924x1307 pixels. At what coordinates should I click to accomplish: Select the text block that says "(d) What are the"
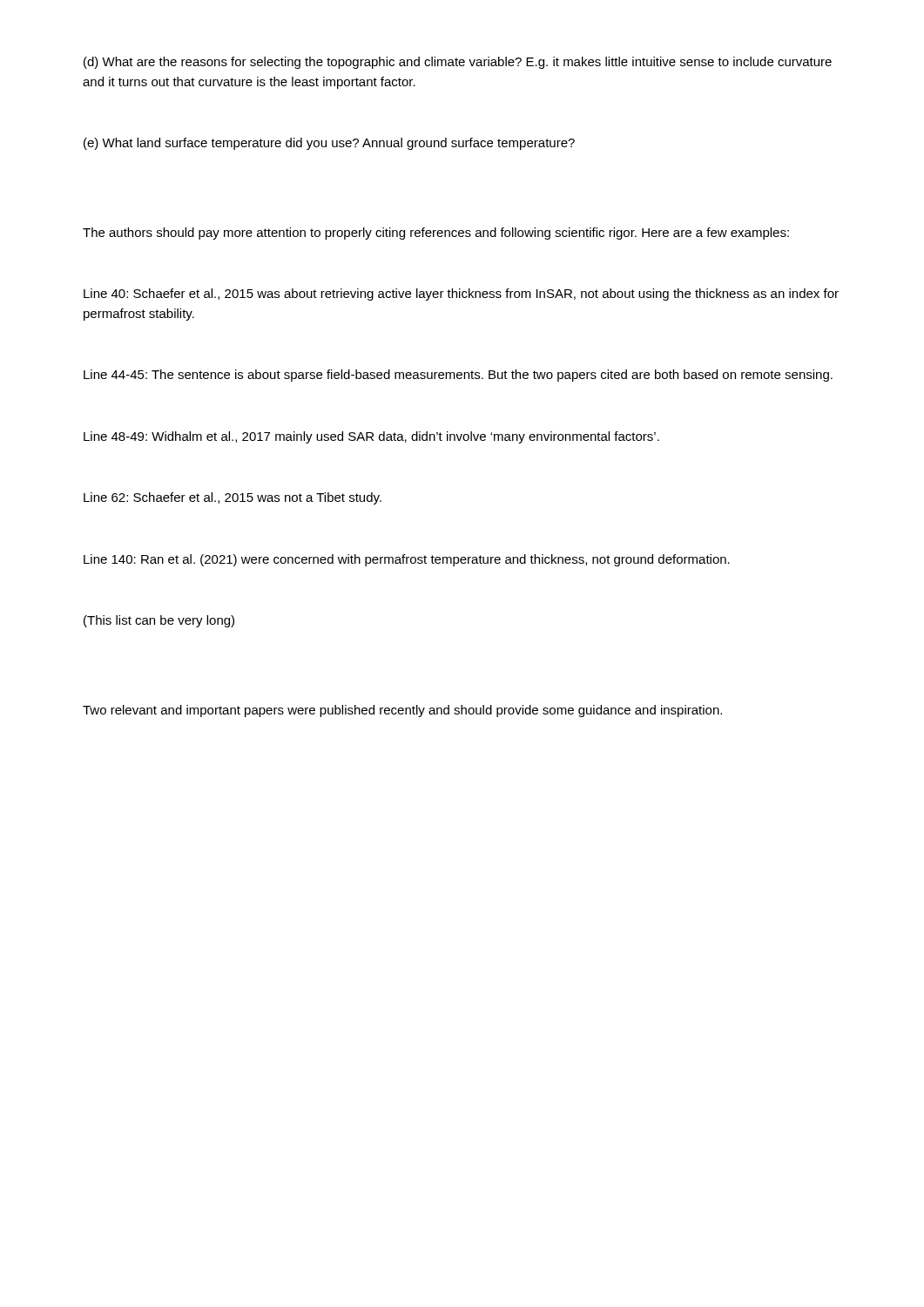coord(457,71)
